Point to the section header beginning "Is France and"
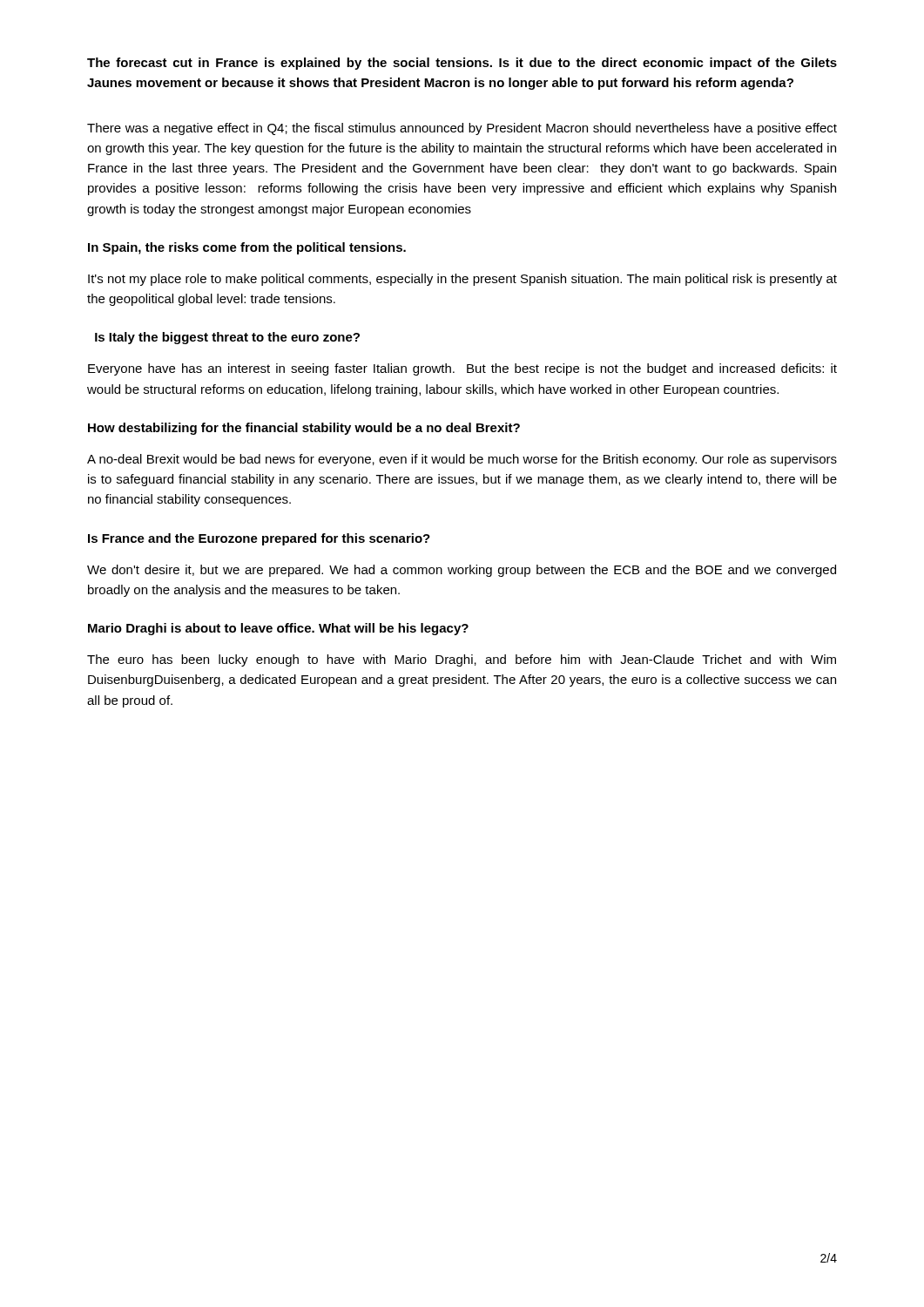The image size is (924, 1307). pos(259,538)
